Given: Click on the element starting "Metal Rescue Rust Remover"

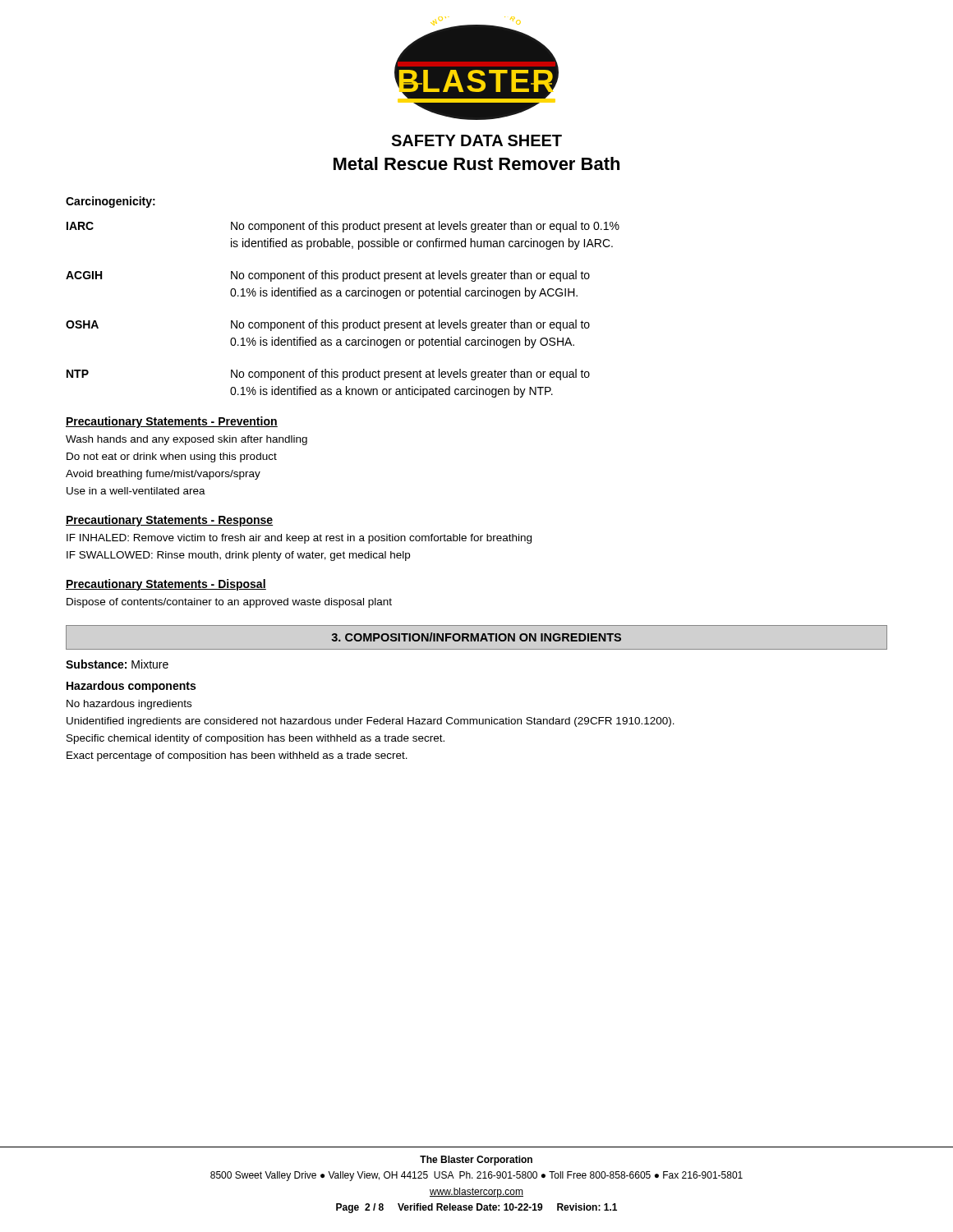Looking at the screenshot, I should [x=476, y=164].
